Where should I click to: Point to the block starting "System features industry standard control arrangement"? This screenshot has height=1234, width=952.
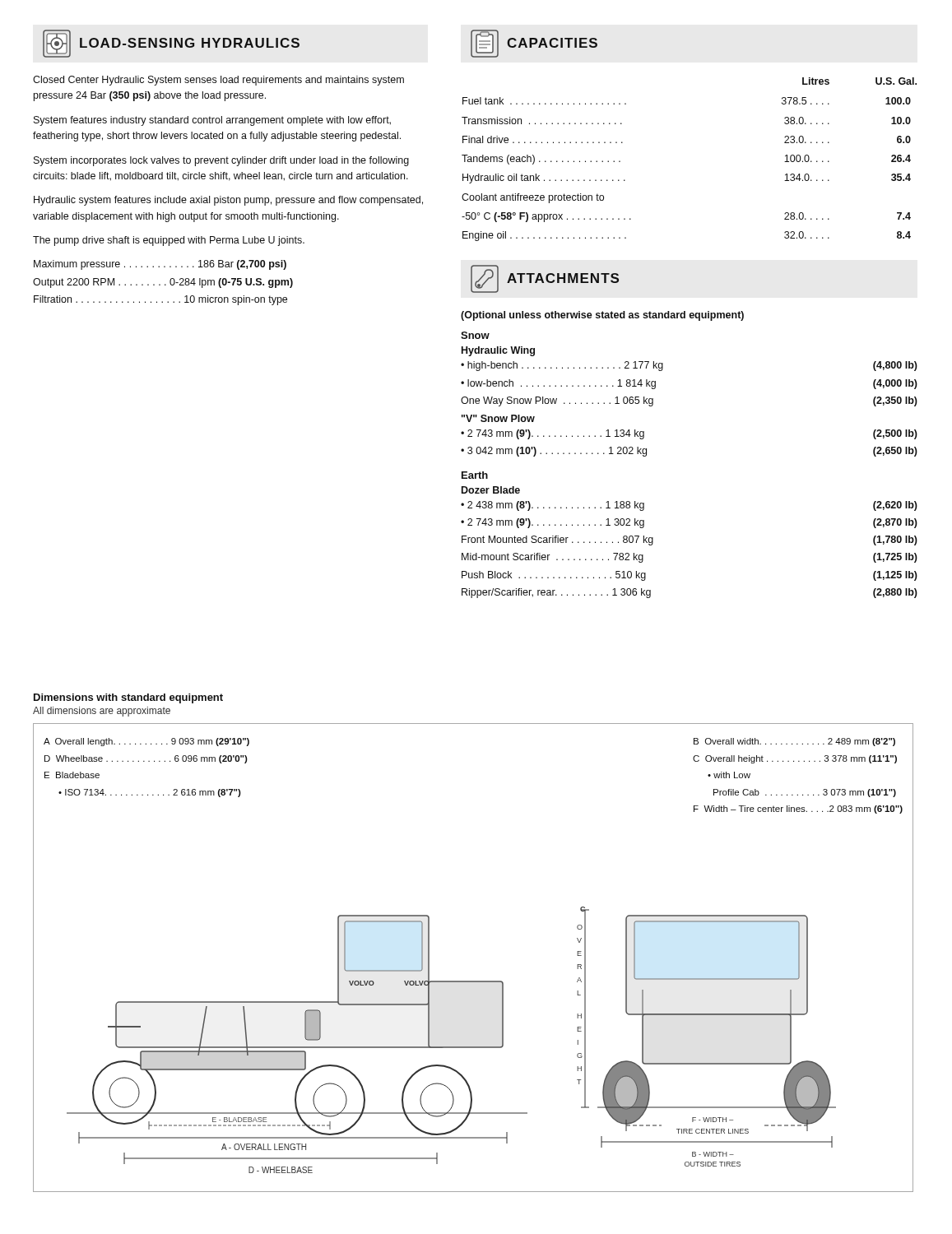pyautogui.click(x=217, y=128)
